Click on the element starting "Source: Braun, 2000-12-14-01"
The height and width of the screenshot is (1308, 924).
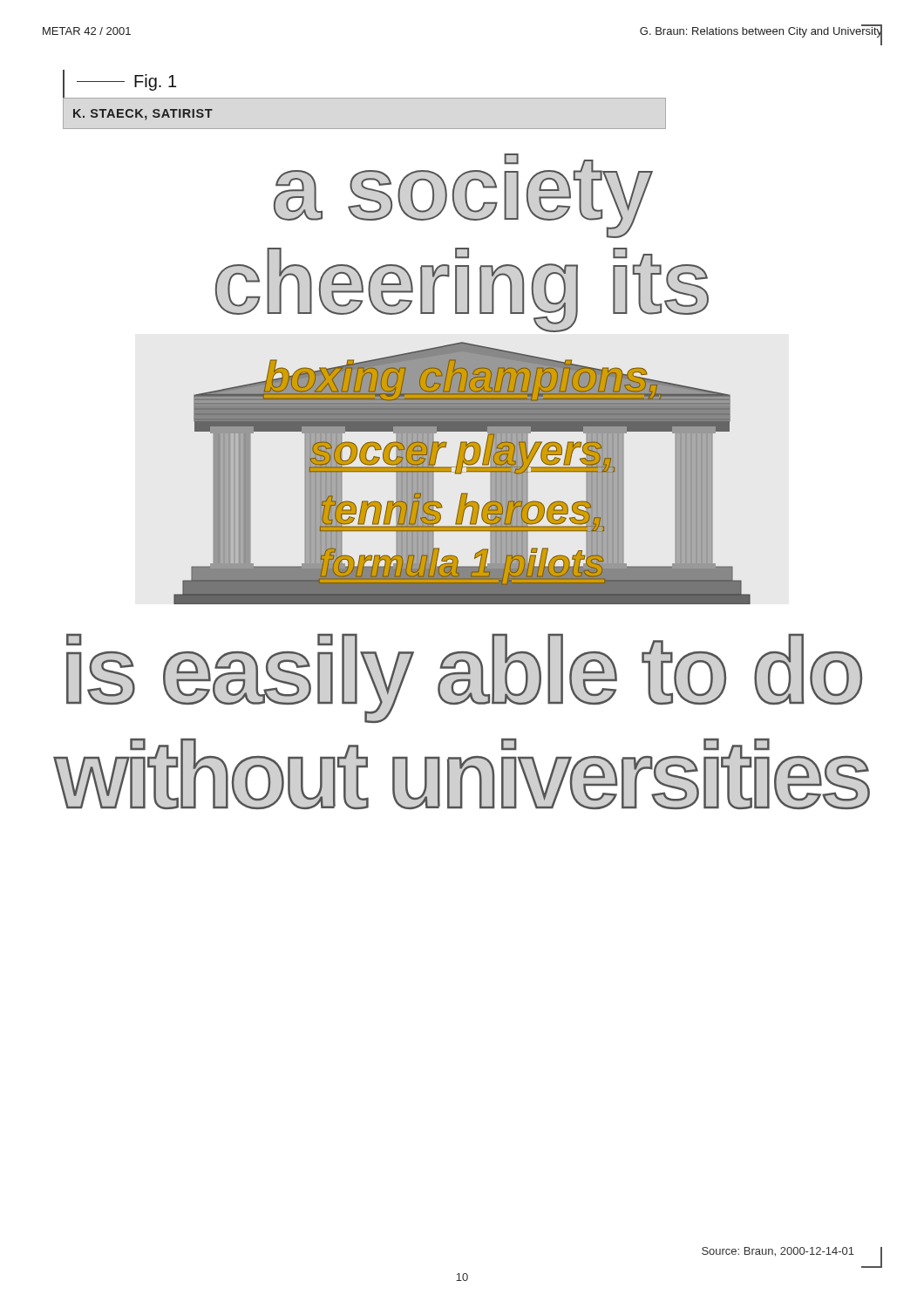coord(778,1251)
